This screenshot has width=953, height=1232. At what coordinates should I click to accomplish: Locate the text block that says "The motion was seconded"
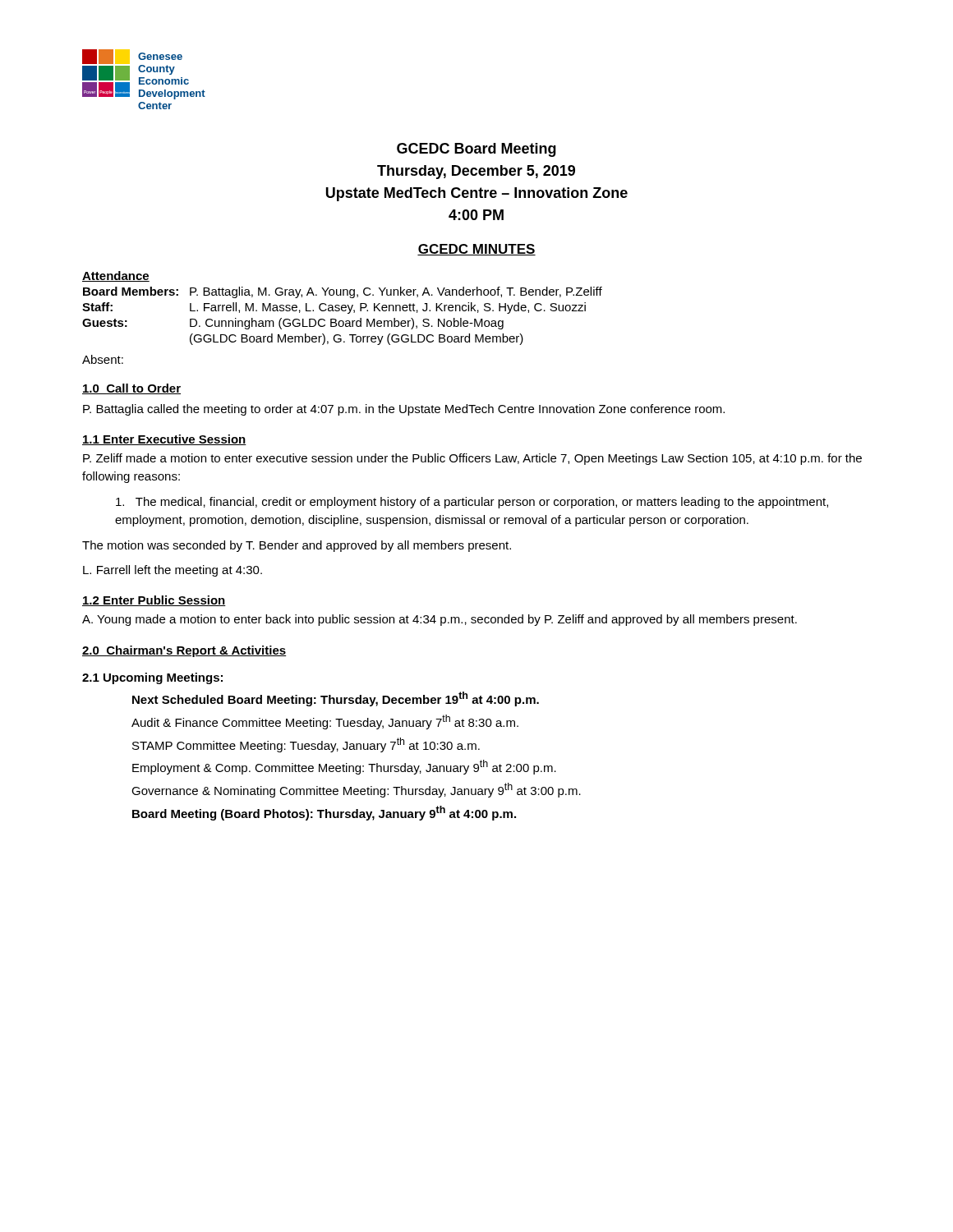click(x=297, y=545)
